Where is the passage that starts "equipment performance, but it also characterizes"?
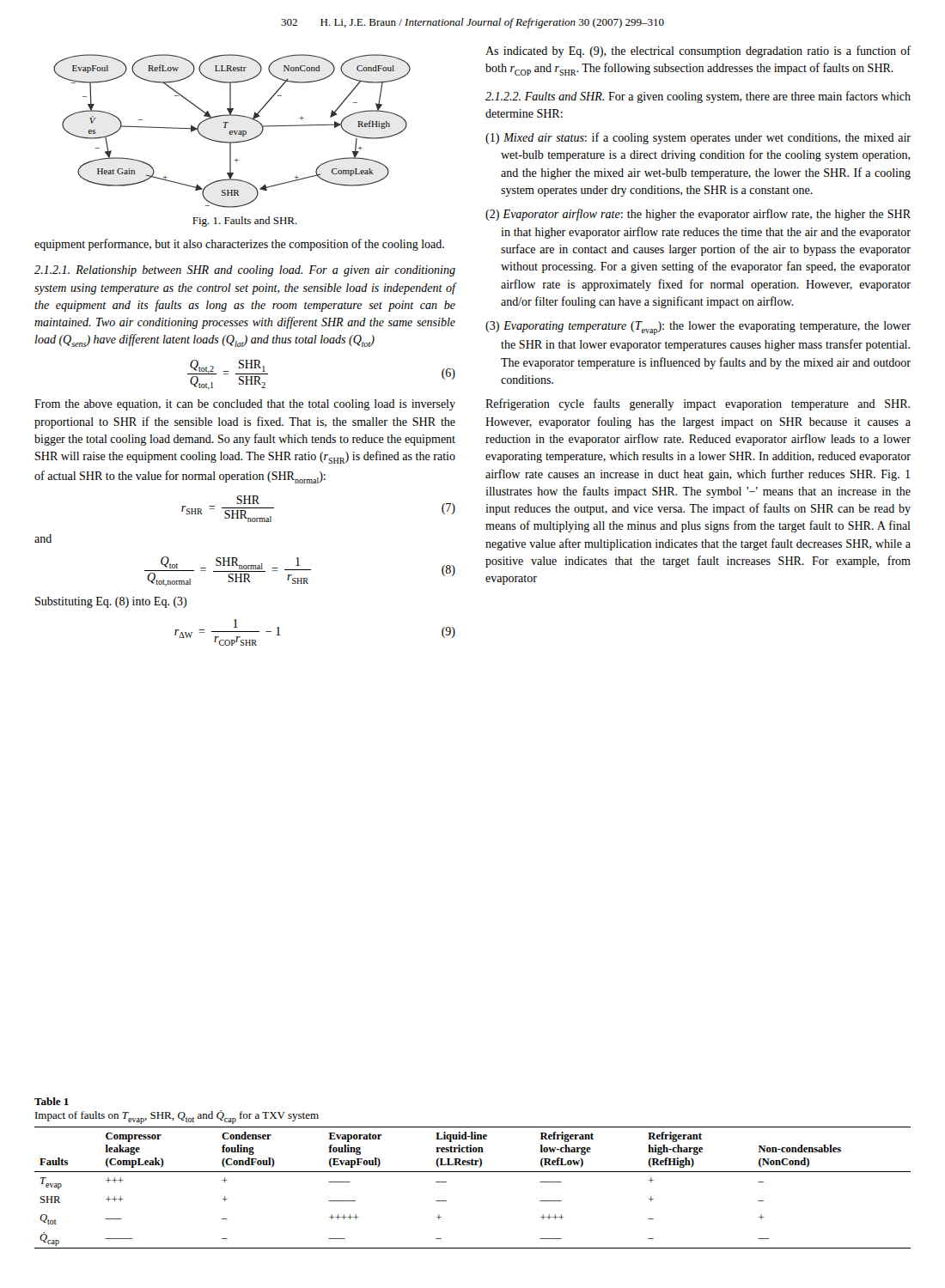Screen dimensions: 1288x945 245,245
